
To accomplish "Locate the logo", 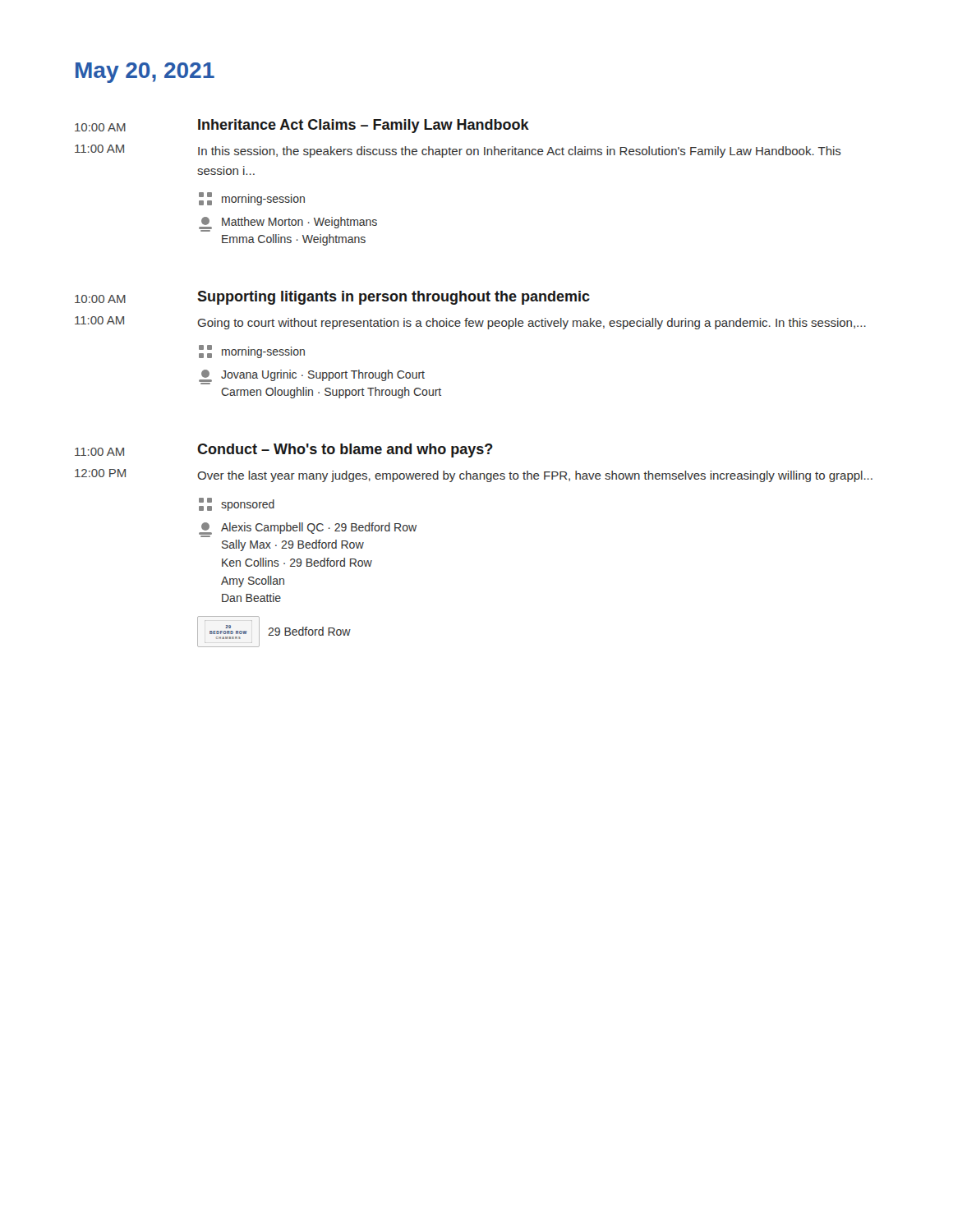I will pos(228,632).
